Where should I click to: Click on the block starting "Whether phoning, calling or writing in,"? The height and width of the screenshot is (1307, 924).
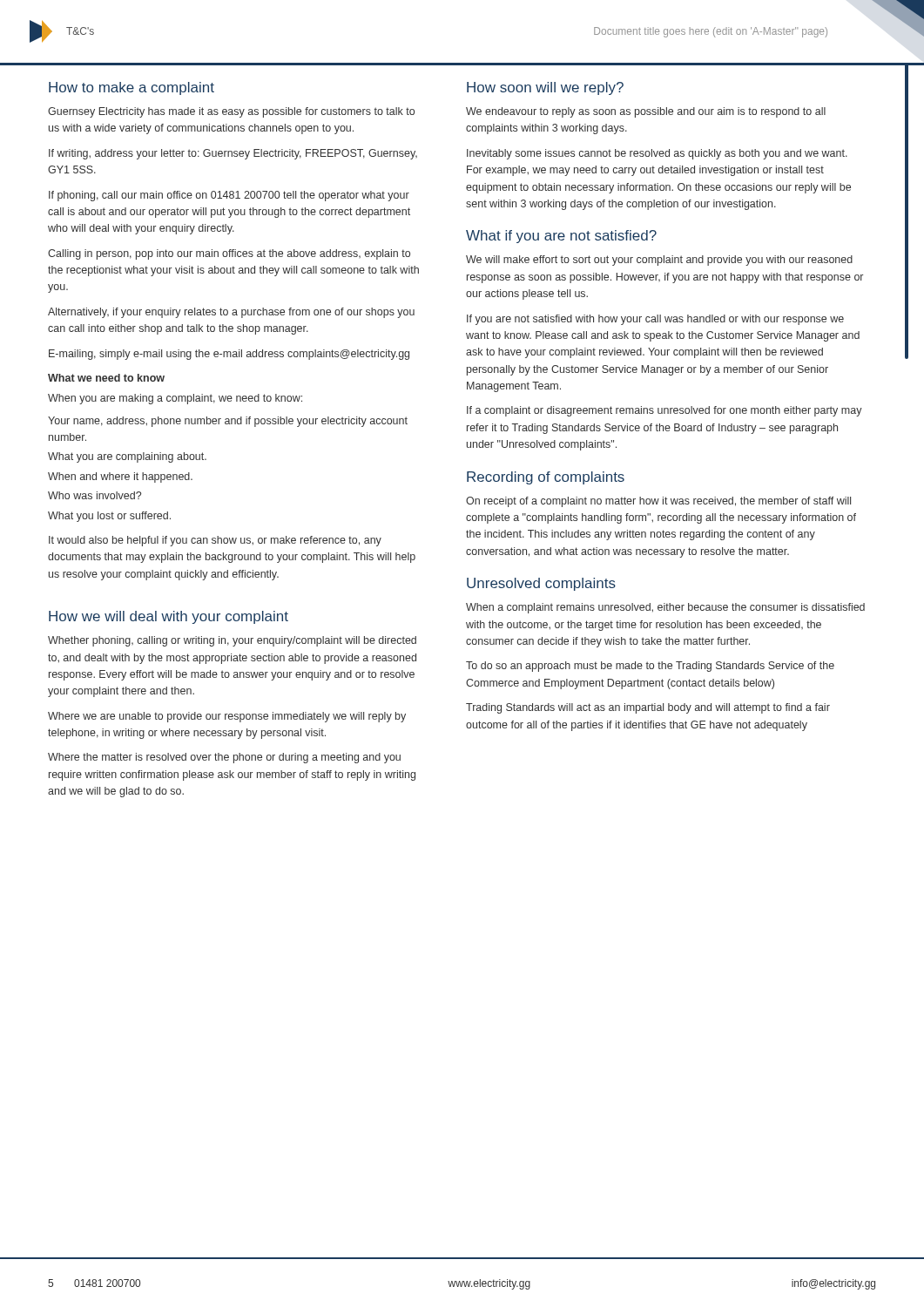232,666
